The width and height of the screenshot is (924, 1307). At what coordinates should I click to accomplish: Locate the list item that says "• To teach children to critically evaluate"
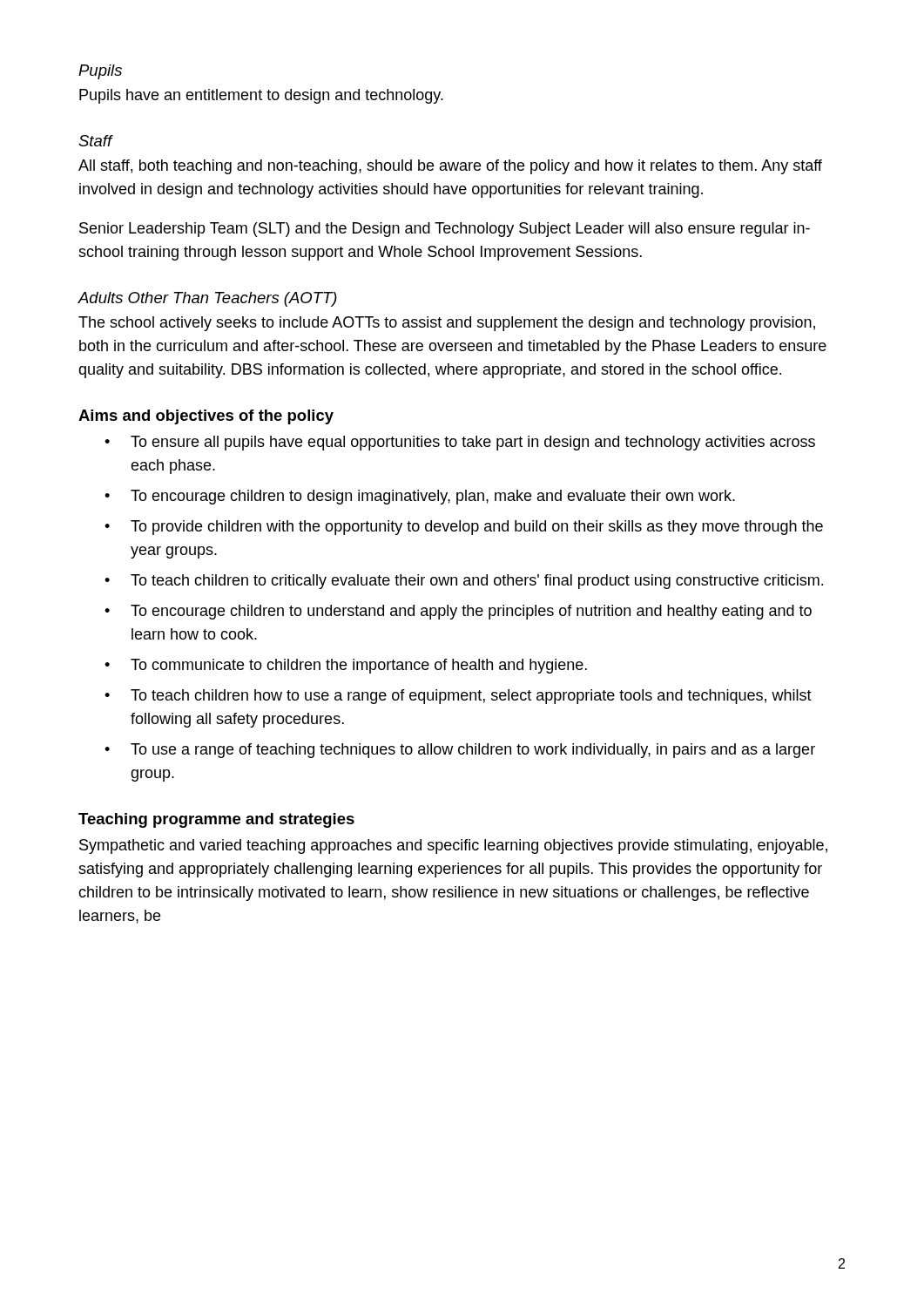point(471,581)
